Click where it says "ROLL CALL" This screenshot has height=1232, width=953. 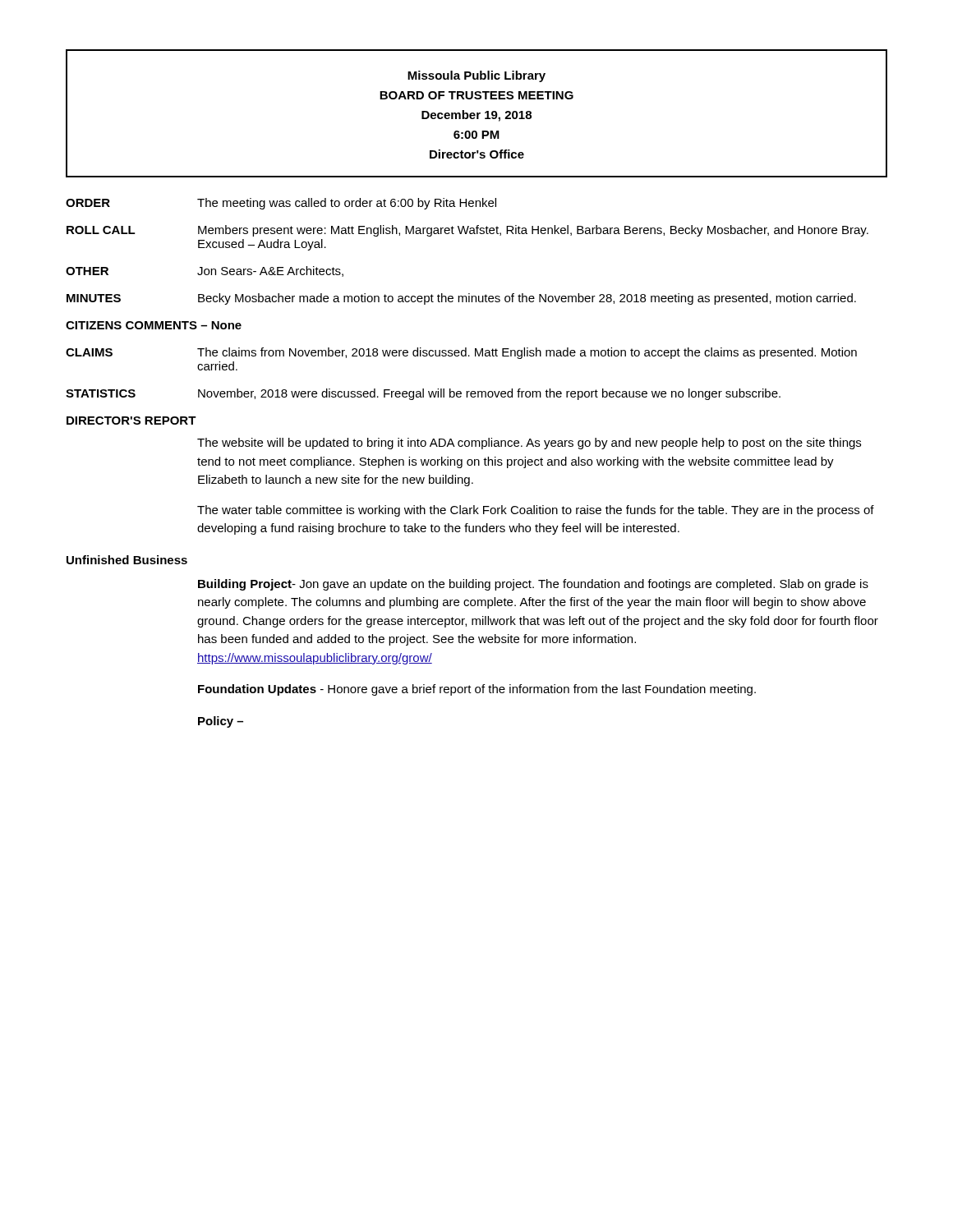pyautogui.click(x=101, y=230)
